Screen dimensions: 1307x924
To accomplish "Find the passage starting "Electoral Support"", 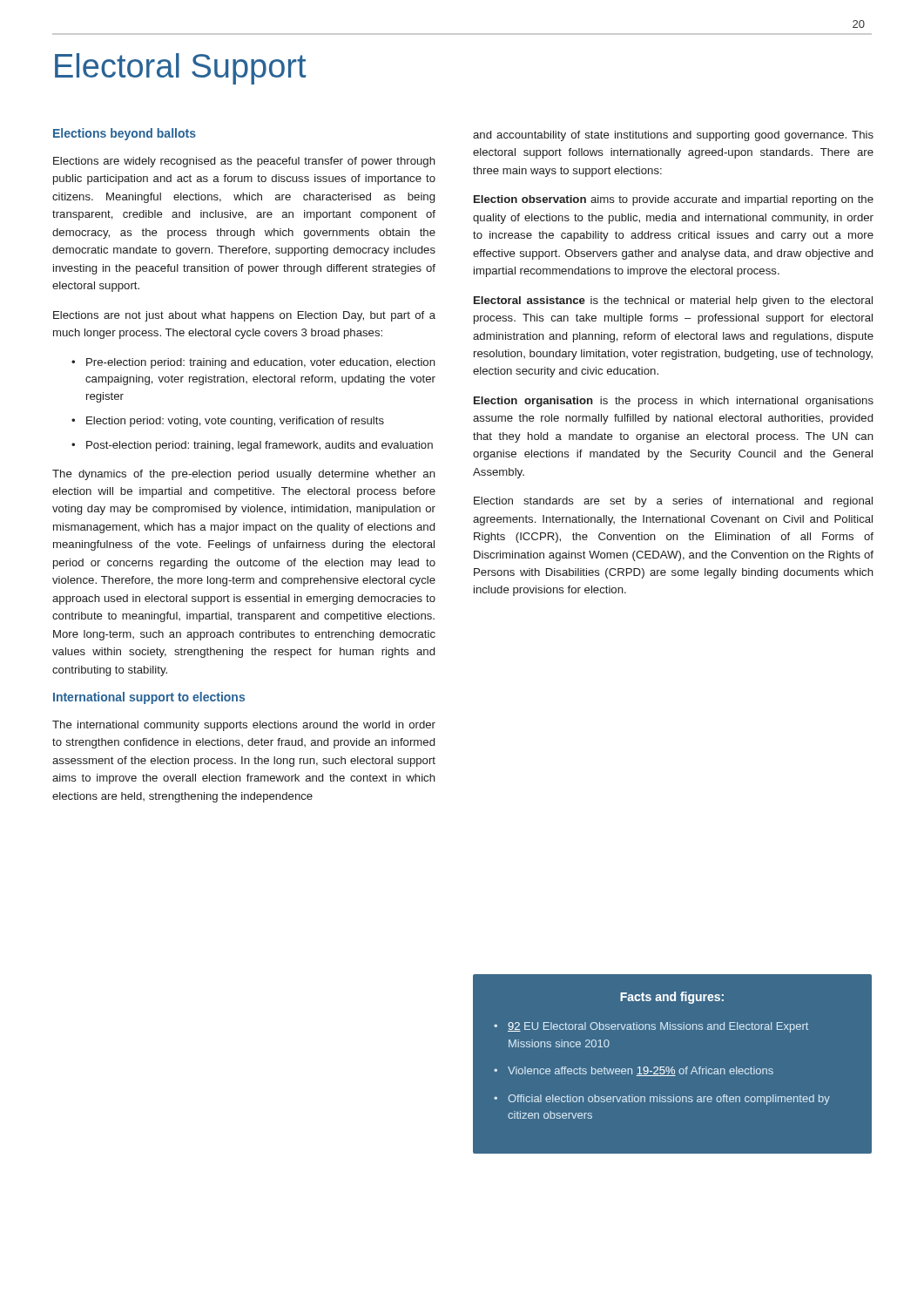I will coord(179,66).
